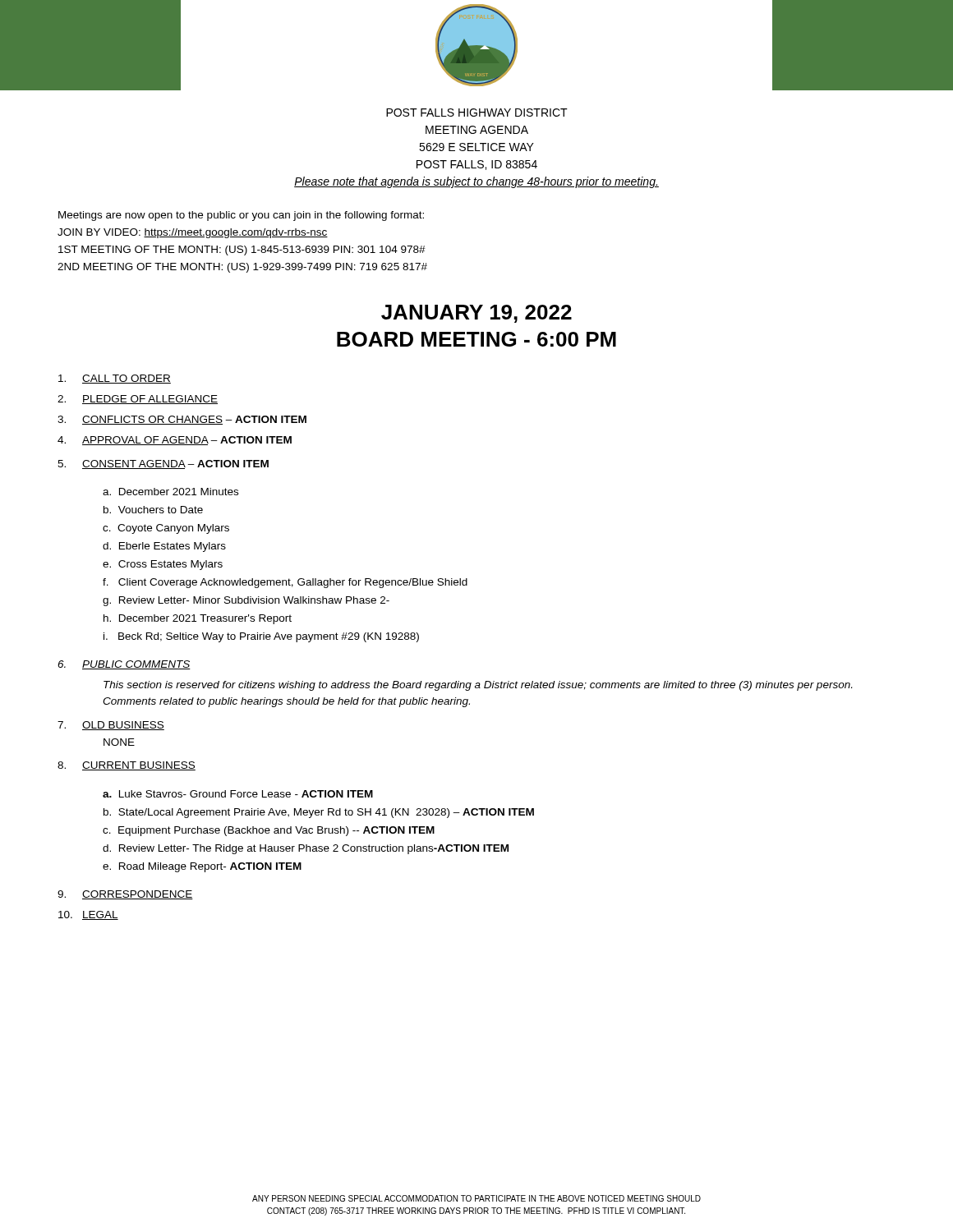Find the text block starting "7. OLD BUSINESS NONE"
The width and height of the screenshot is (953, 1232).
coord(111,726)
